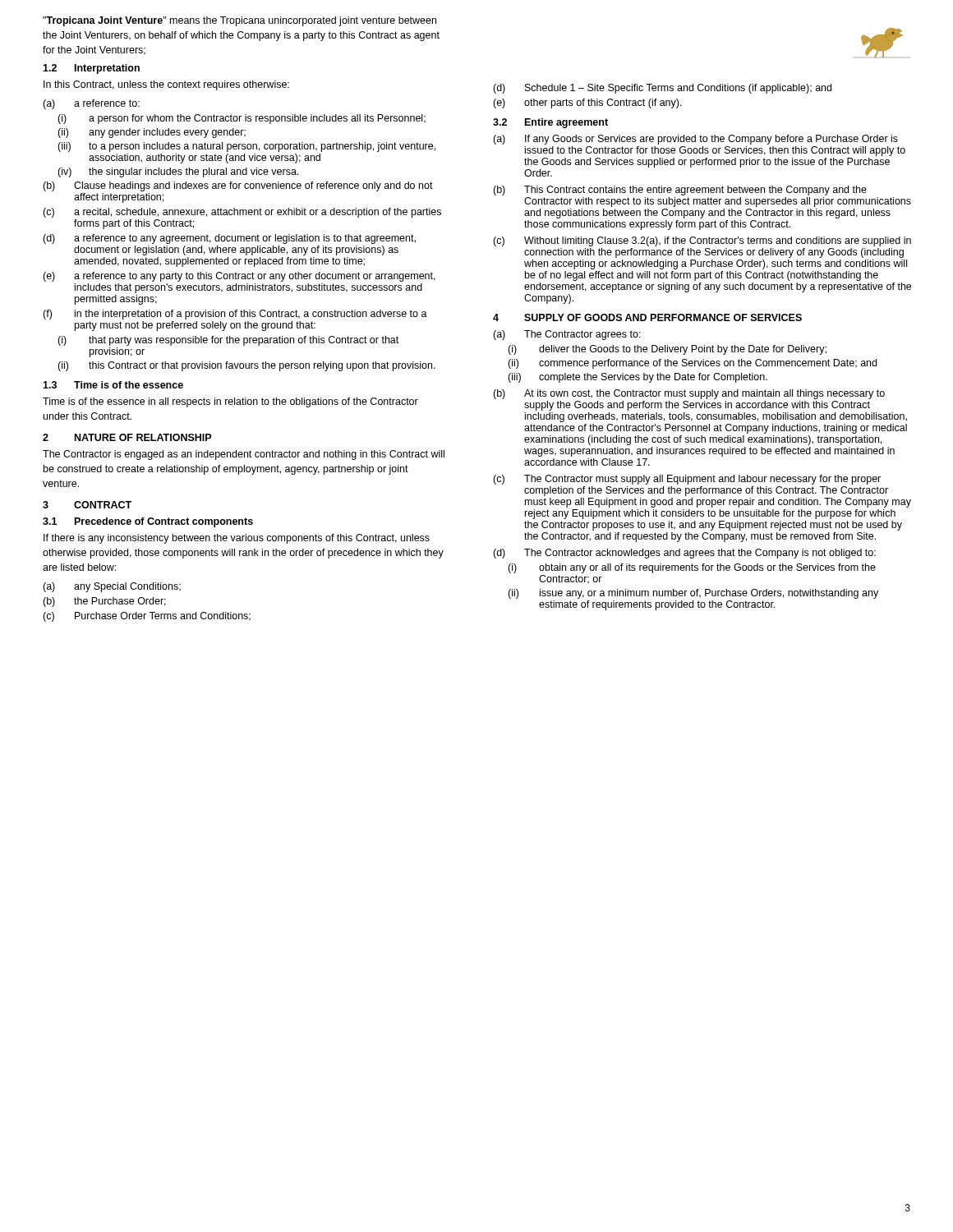Click the passage that begins "(e) other parts of this Contract (if"
953x1232 pixels.
coord(587,103)
